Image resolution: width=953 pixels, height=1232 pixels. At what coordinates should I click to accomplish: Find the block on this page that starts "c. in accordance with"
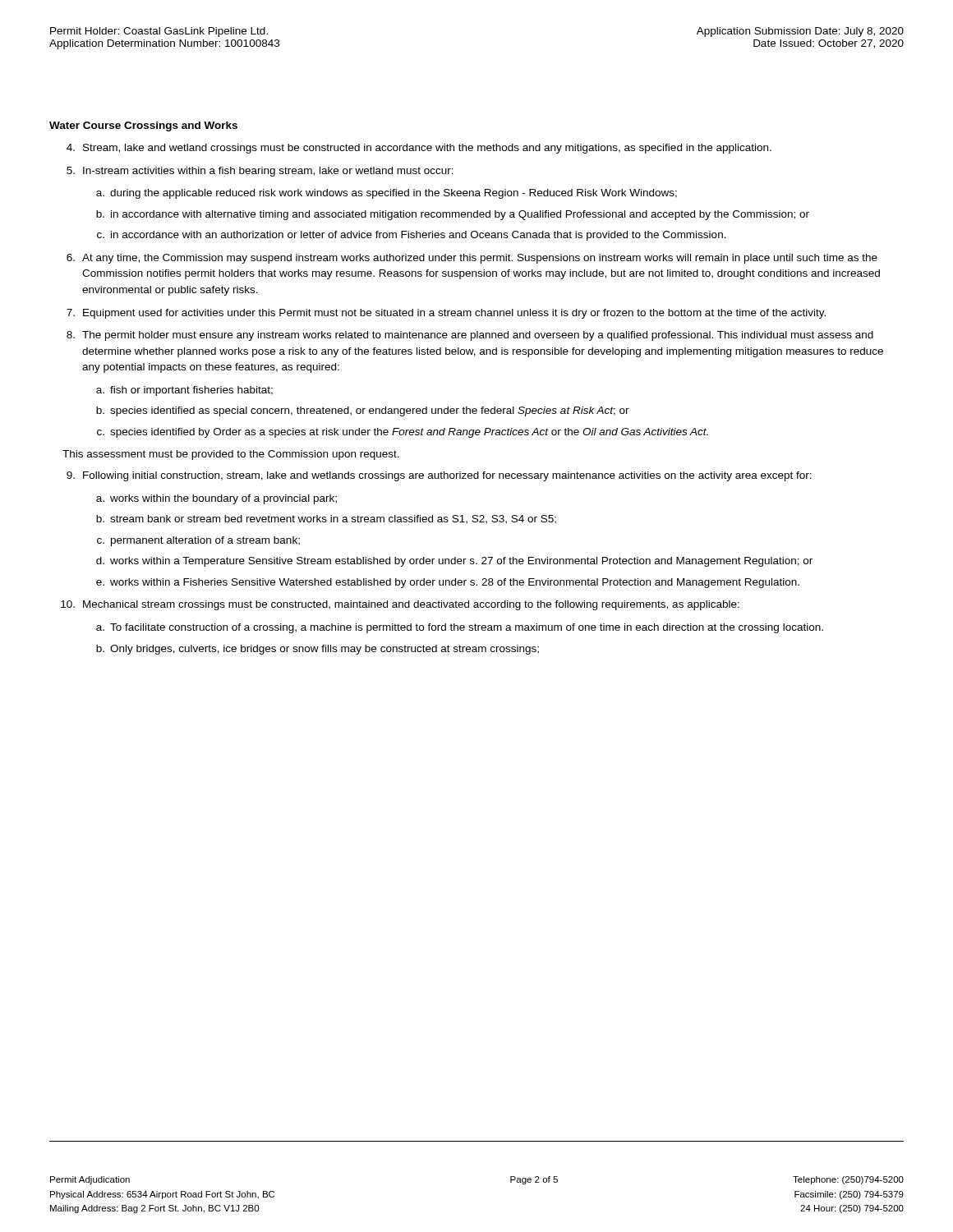click(493, 235)
